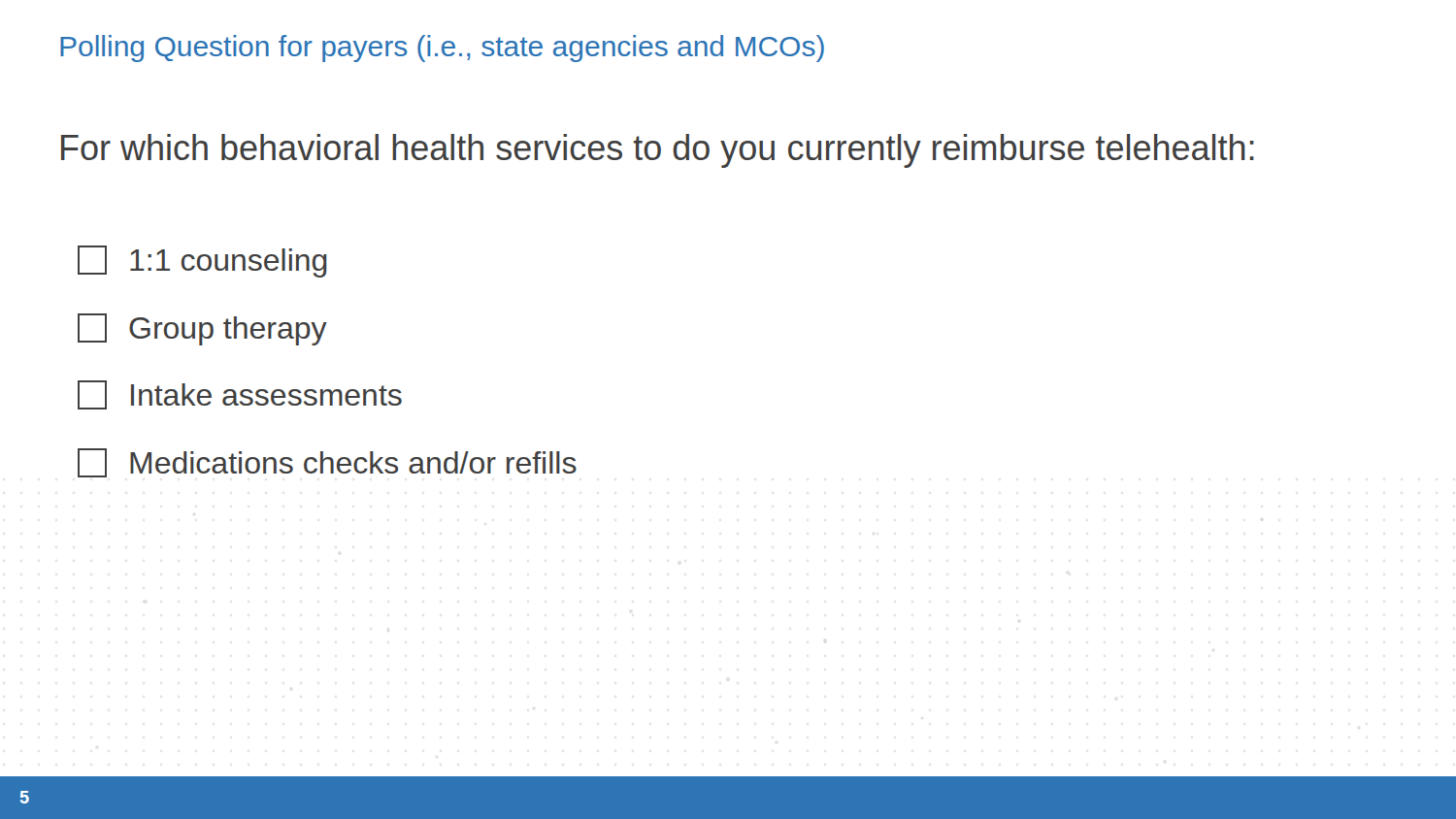Image resolution: width=1456 pixels, height=819 pixels.
Task: Point to "Intake assessments"
Action: pos(240,396)
